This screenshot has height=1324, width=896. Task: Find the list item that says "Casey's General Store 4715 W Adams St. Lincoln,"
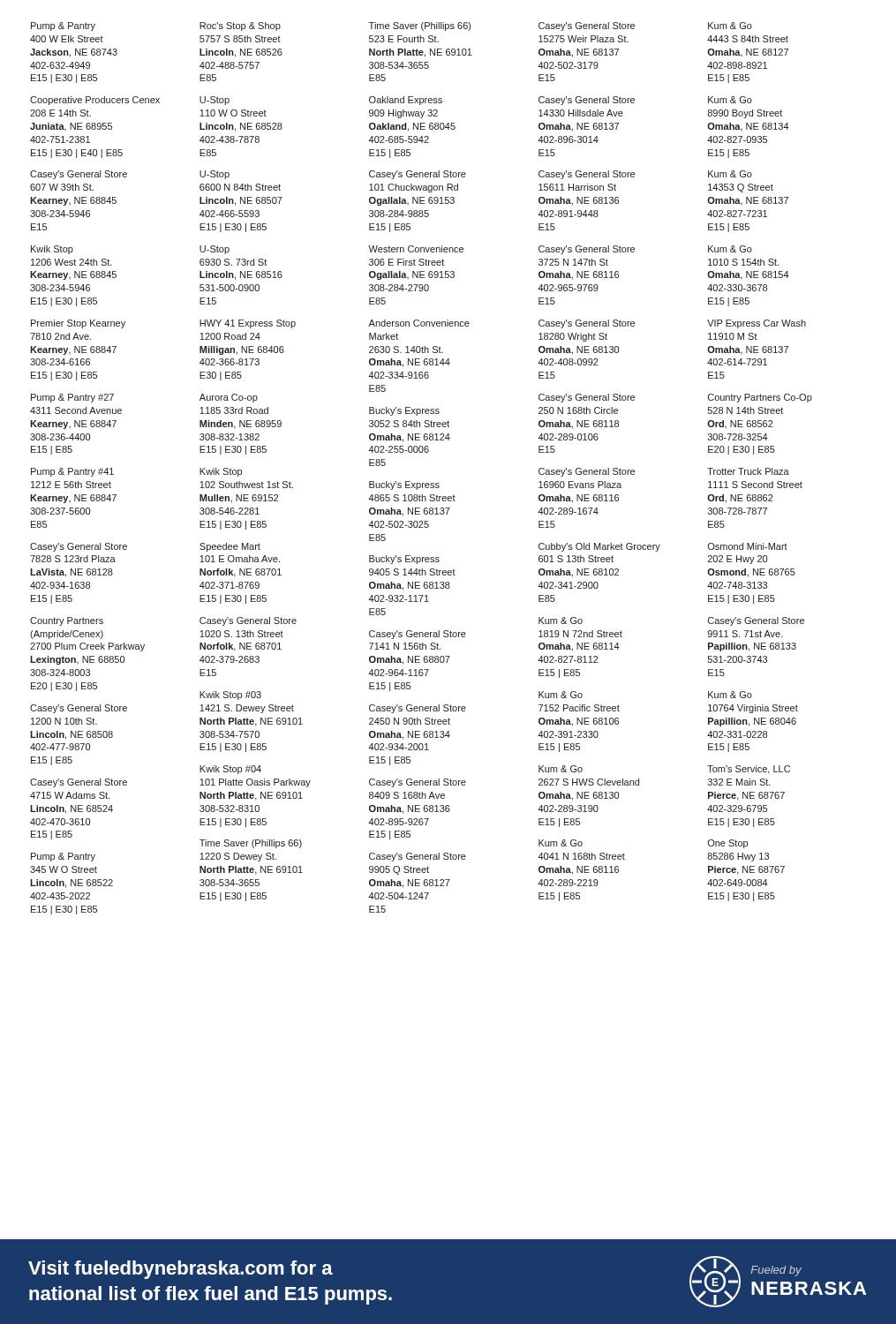click(79, 808)
